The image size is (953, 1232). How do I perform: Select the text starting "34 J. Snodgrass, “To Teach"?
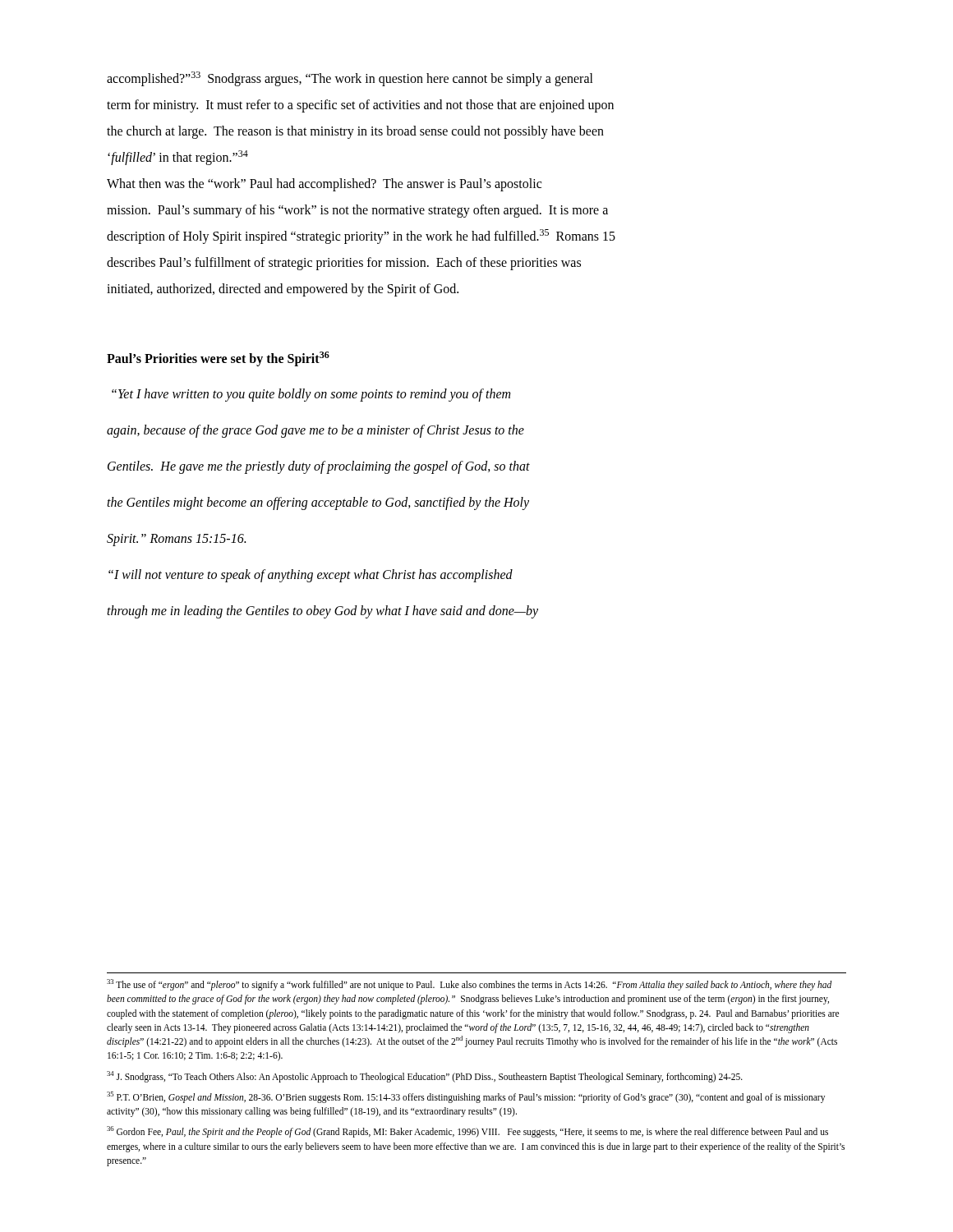coord(425,1076)
